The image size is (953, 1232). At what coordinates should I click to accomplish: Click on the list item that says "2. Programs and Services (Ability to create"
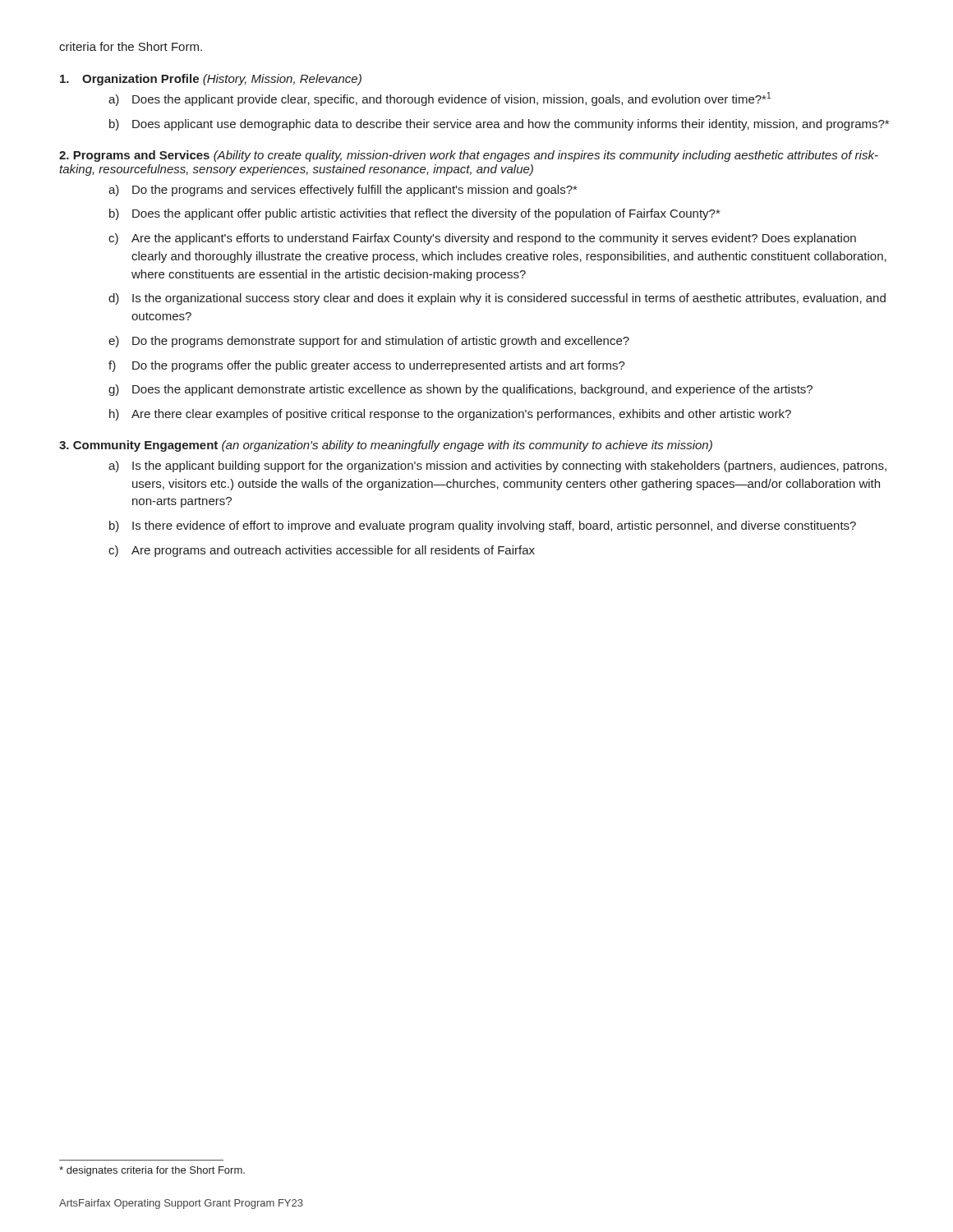click(476, 285)
